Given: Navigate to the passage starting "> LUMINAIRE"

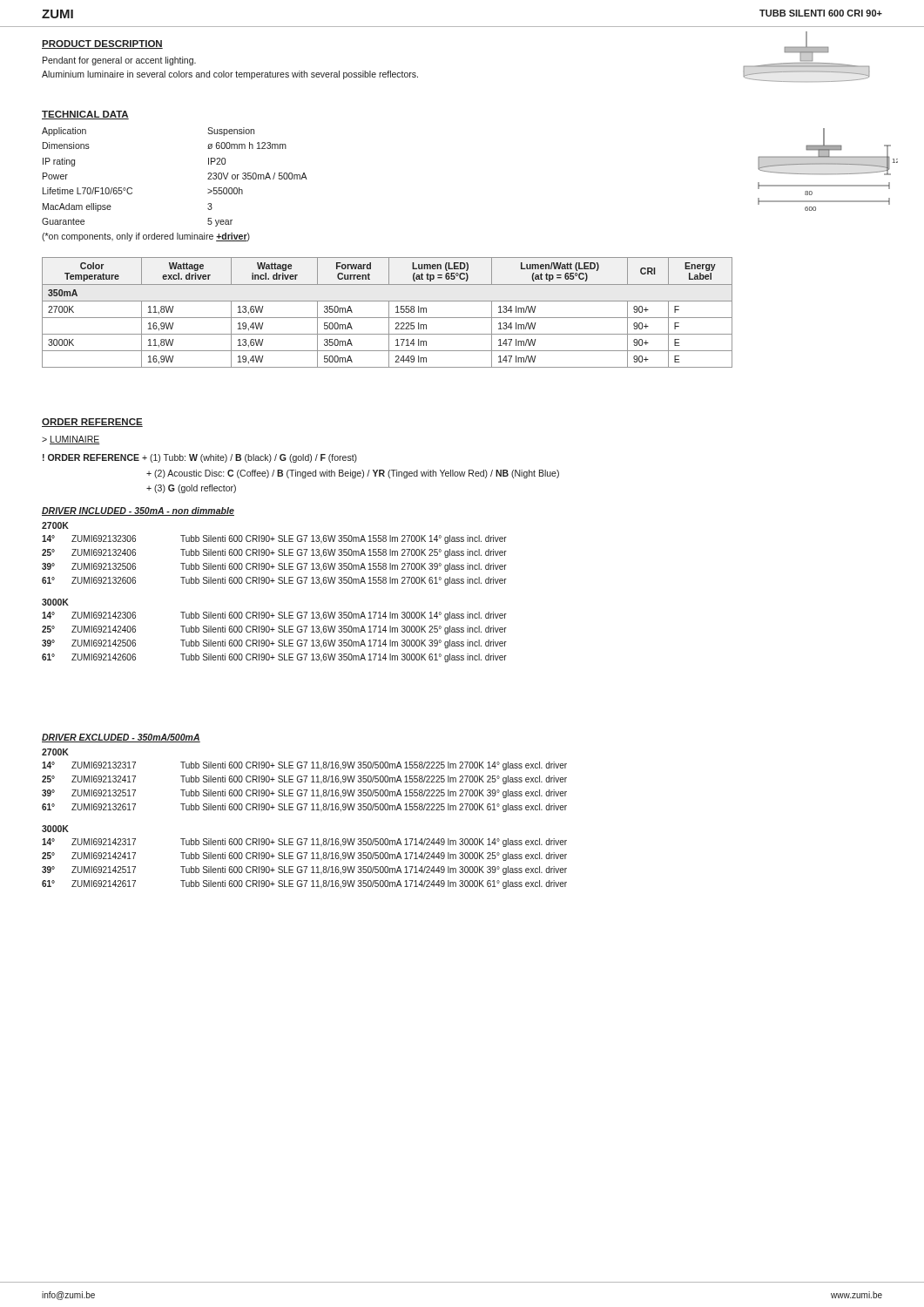Looking at the screenshot, I should (71, 439).
